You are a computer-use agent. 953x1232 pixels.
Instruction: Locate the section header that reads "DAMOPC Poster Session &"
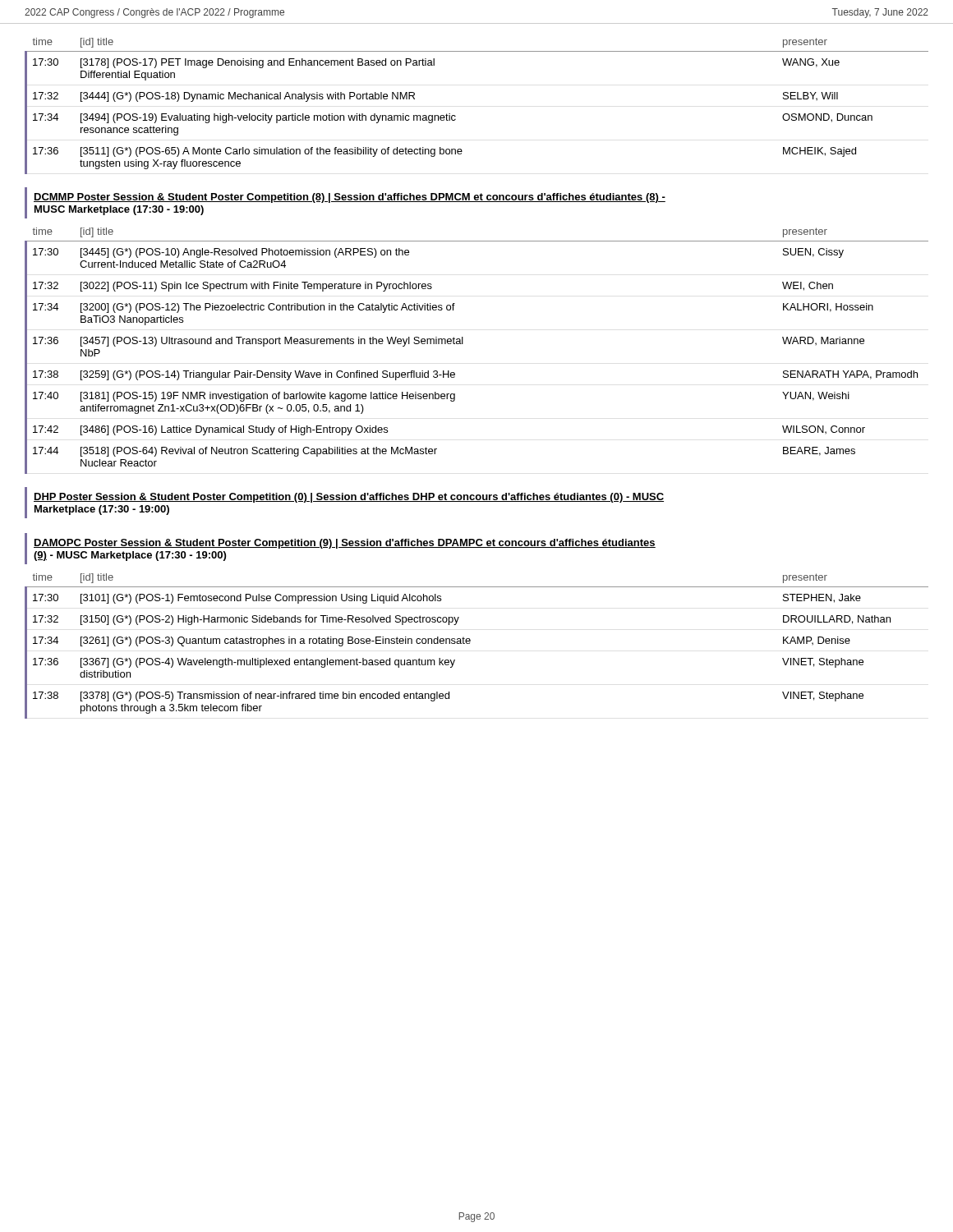coord(481,549)
